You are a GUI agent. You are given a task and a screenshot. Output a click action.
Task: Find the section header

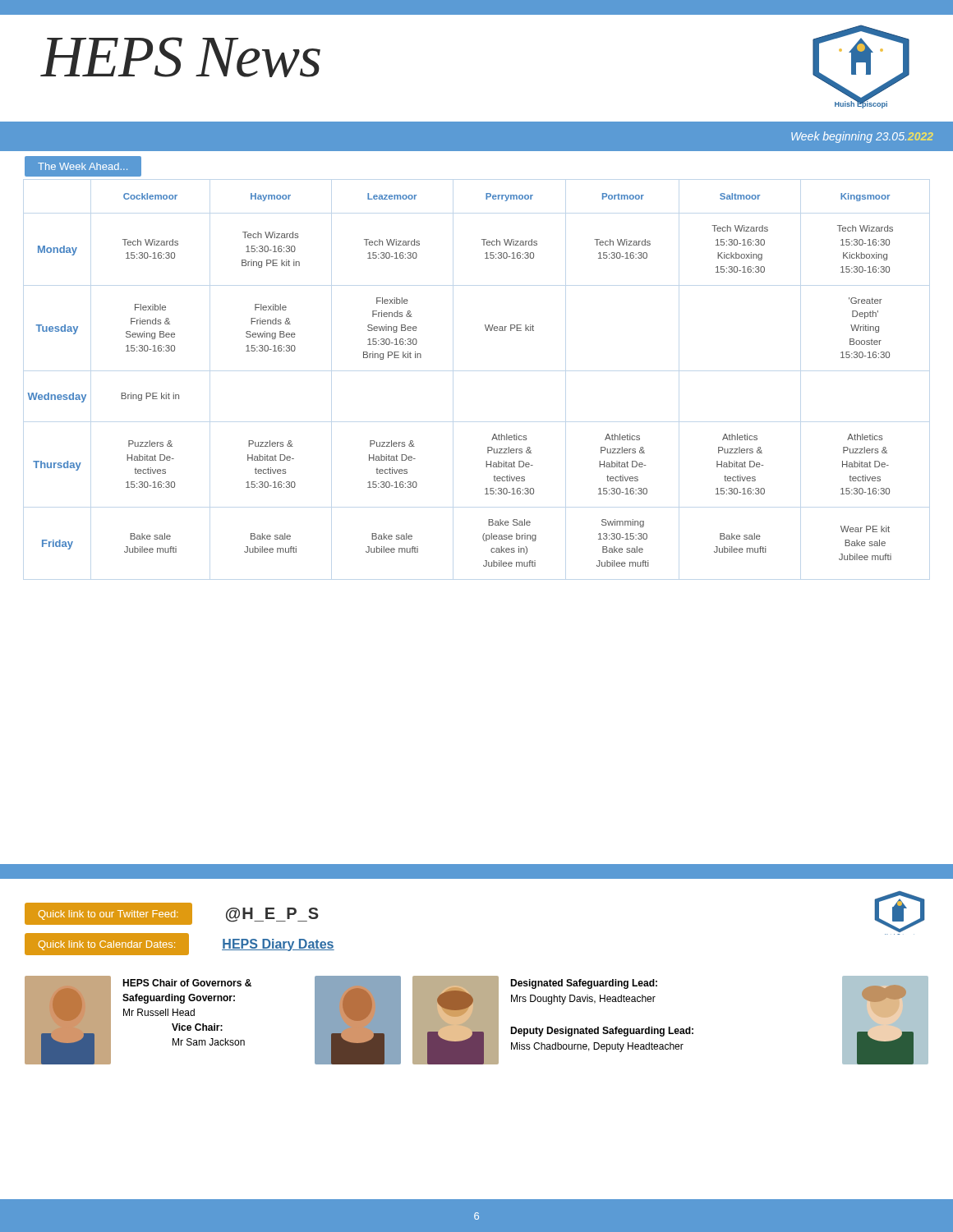[x=83, y=166]
